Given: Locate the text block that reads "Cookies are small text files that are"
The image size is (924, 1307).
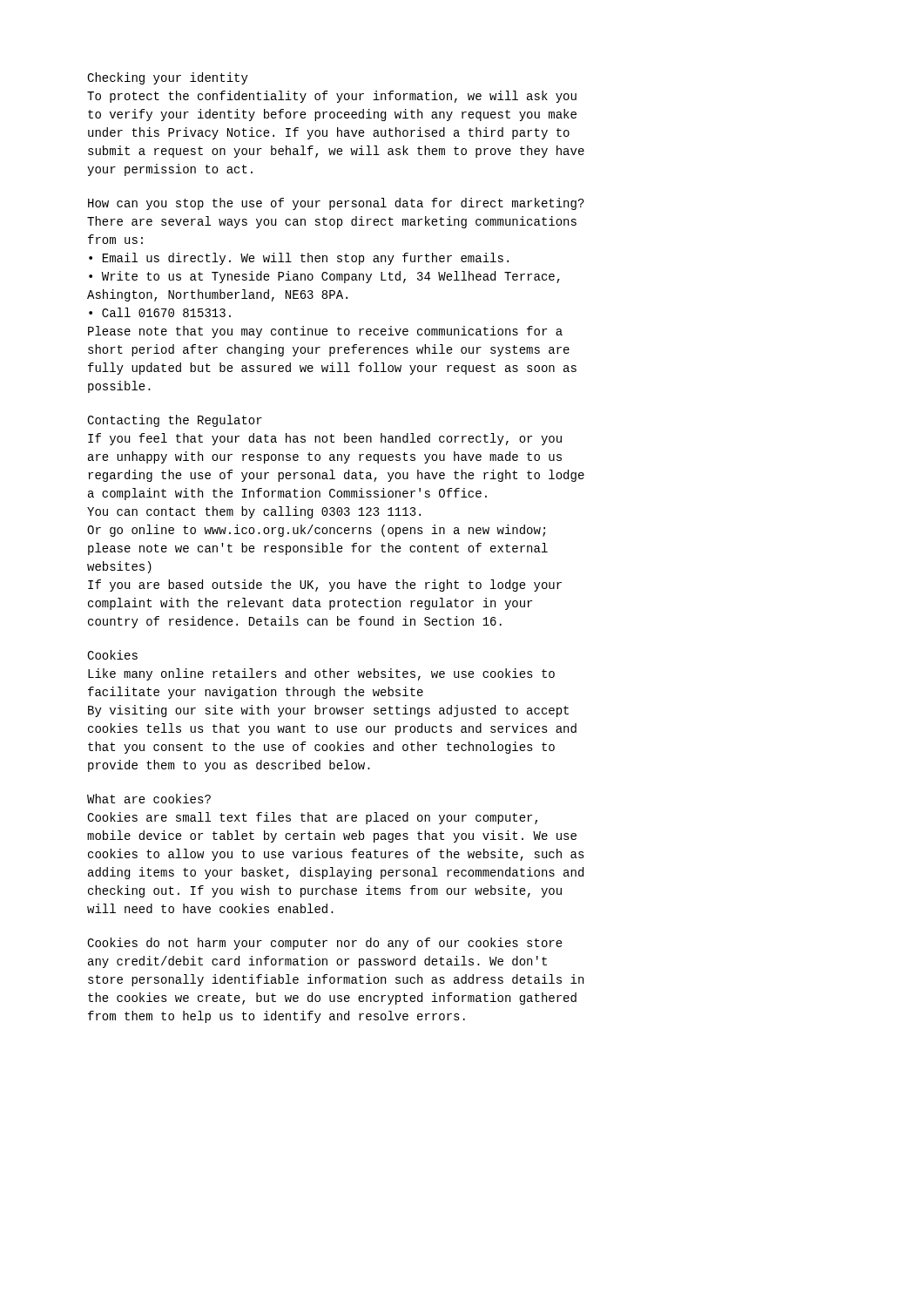Looking at the screenshot, I should (x=336, y=864).
